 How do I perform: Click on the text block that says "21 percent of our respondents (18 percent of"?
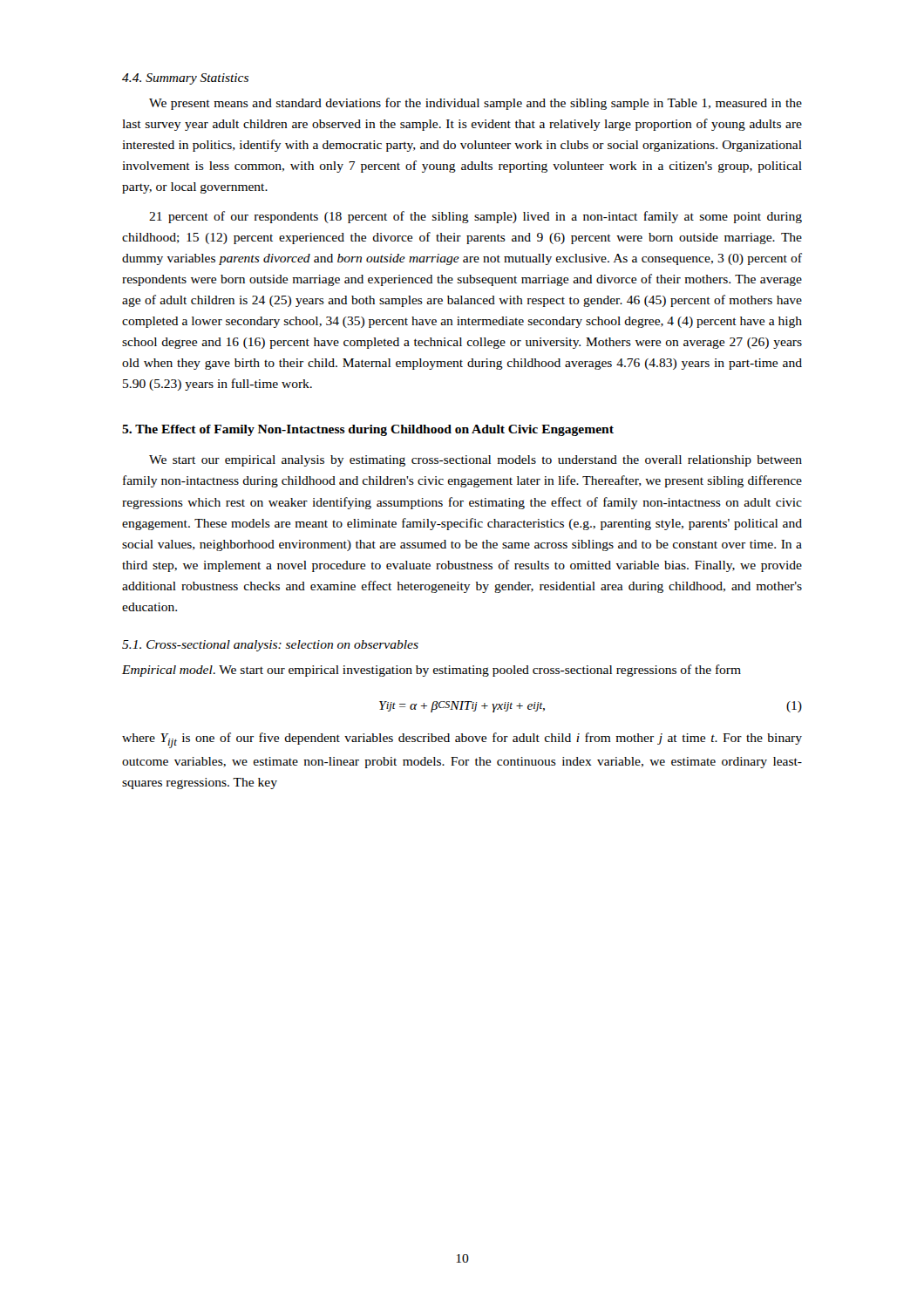(462, 300)
